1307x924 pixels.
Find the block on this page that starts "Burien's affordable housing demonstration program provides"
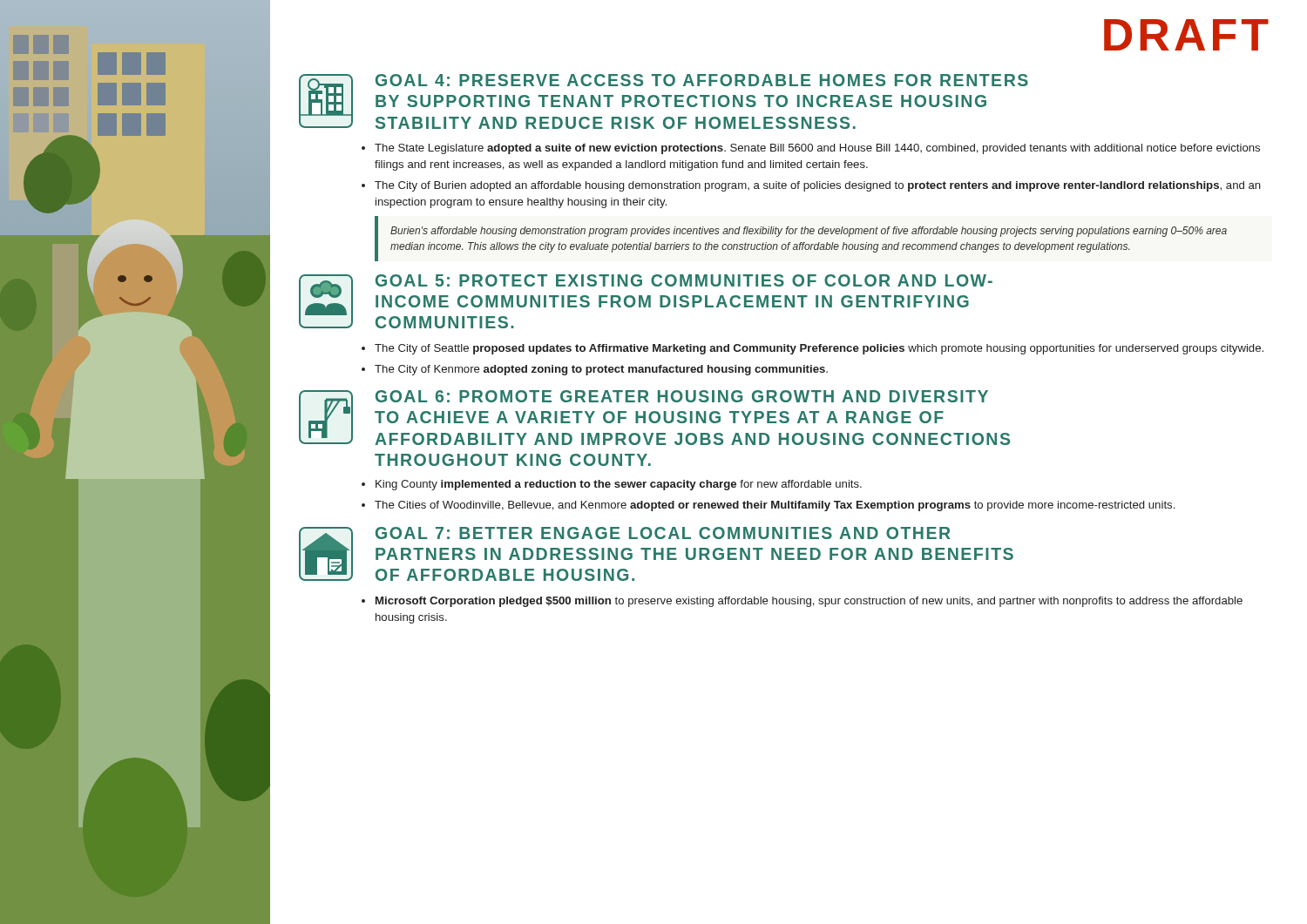[825, 238]
